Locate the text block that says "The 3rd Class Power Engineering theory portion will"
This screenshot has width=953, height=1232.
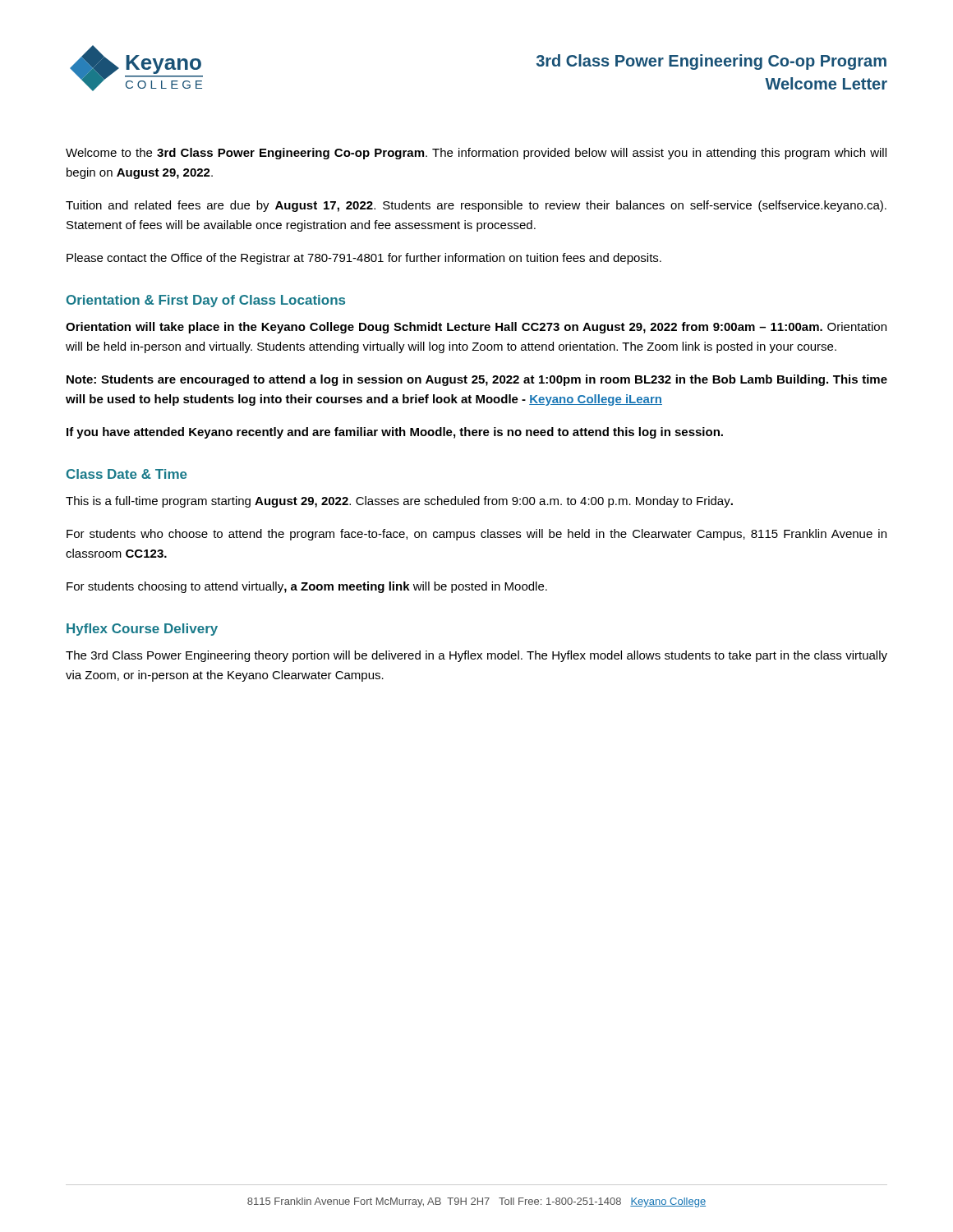(x=476, y=665)
